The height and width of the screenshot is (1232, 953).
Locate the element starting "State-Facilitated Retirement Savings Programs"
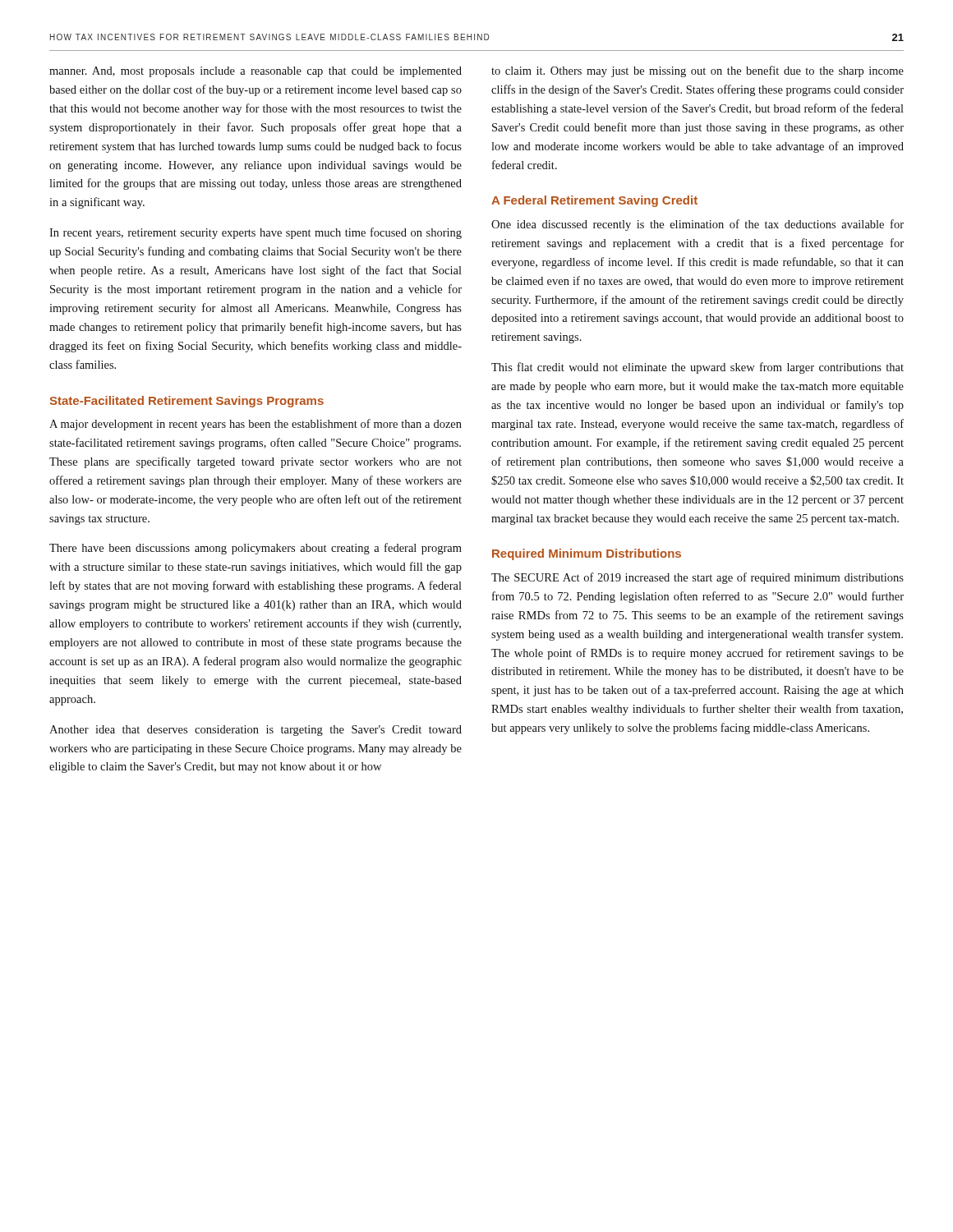pos(187,400)
